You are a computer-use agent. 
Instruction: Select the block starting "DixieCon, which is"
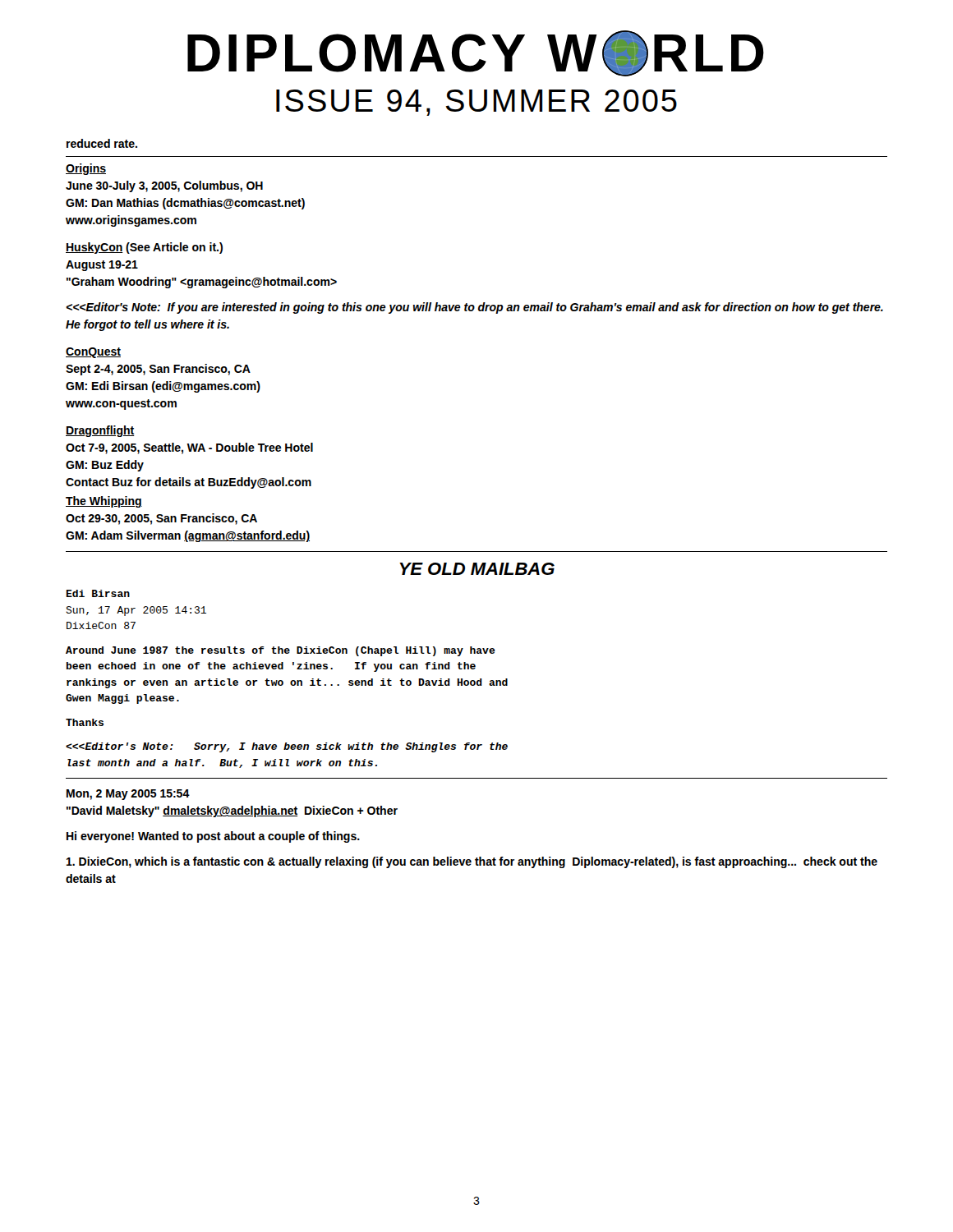pyautogui.click(x=472, y=871)
